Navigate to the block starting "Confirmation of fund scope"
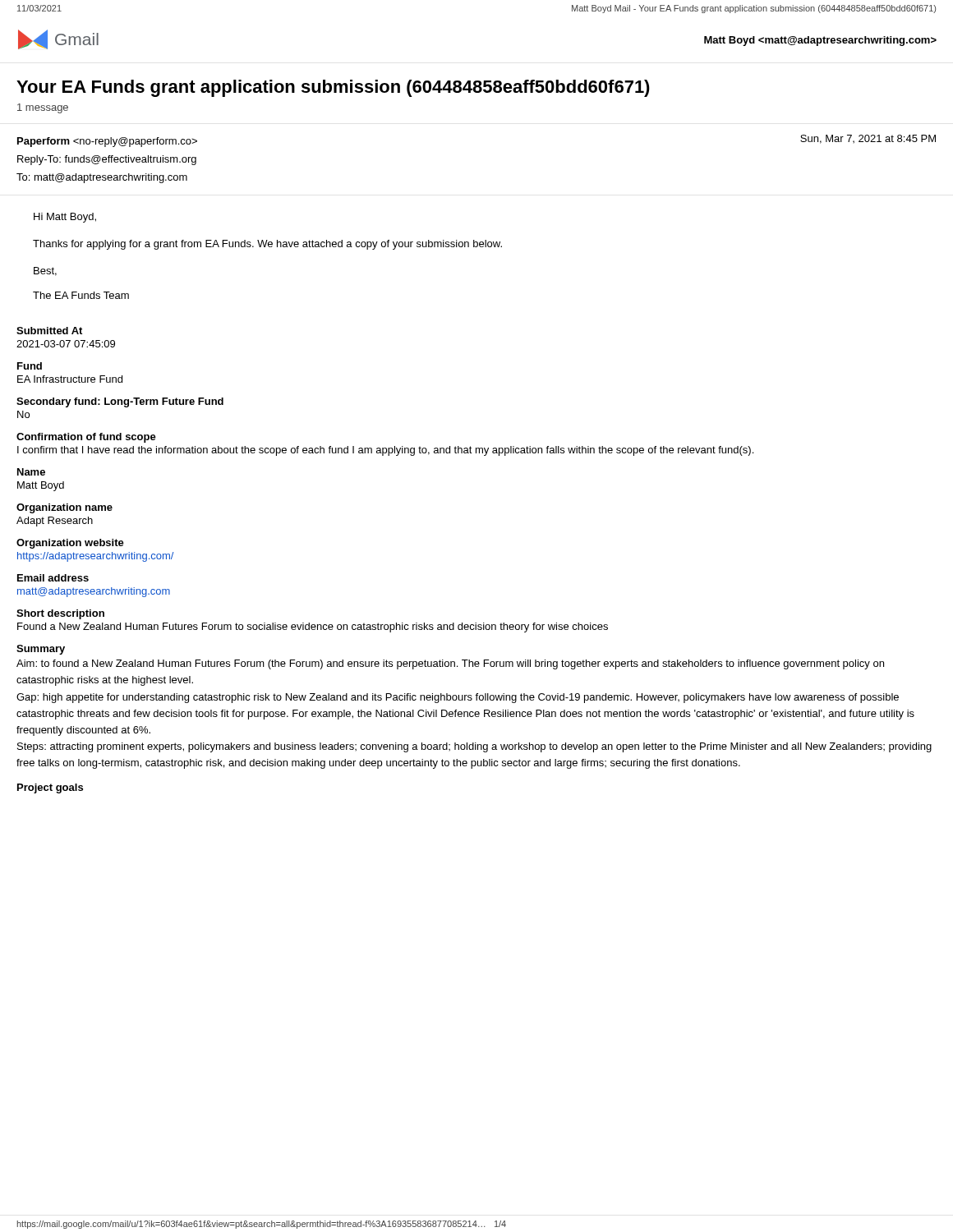953x1232 pixels. pyautogui.click(x=86, y=437)
